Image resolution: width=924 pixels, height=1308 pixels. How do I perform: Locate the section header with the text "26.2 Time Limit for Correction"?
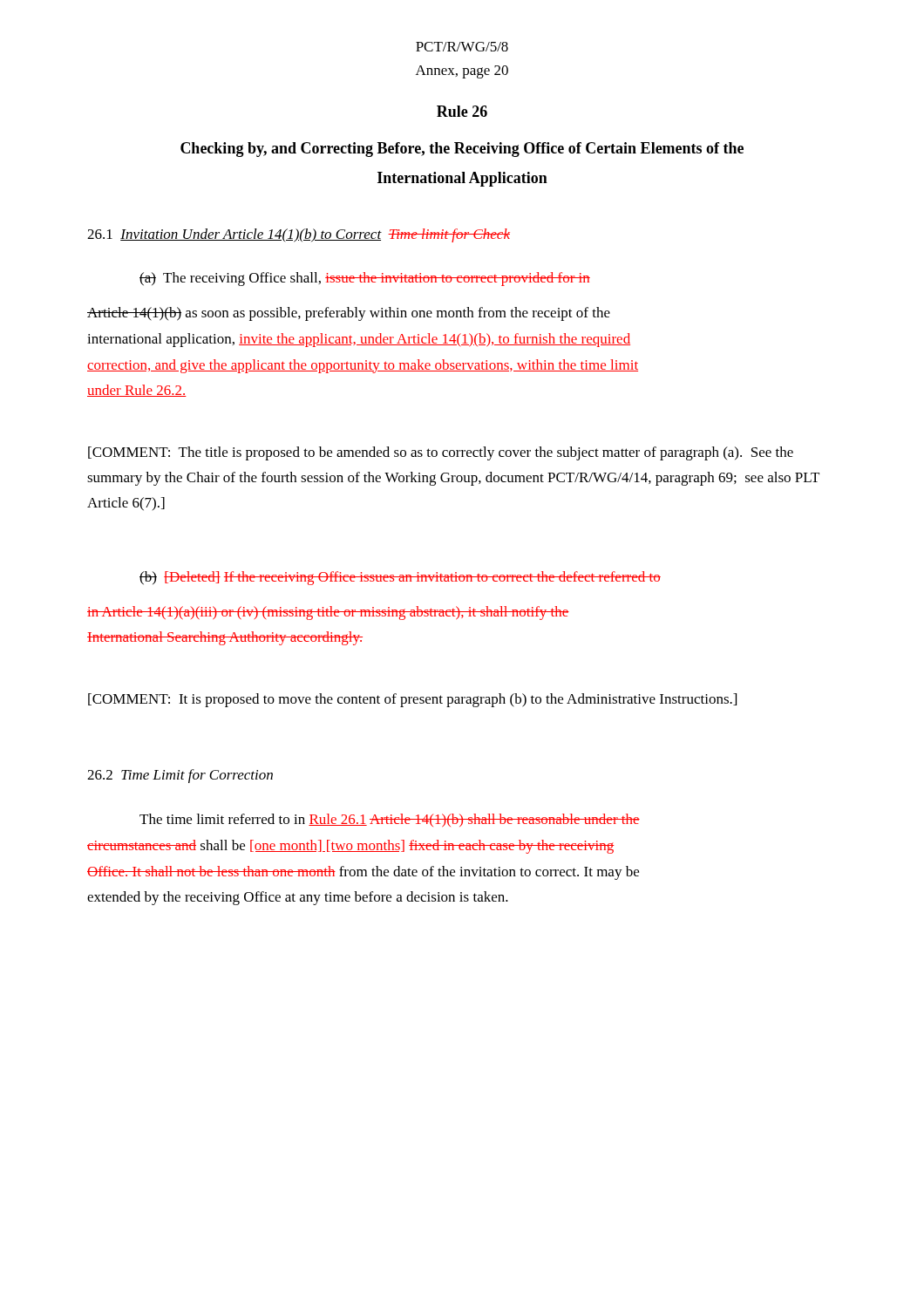(x=180, y=775)
